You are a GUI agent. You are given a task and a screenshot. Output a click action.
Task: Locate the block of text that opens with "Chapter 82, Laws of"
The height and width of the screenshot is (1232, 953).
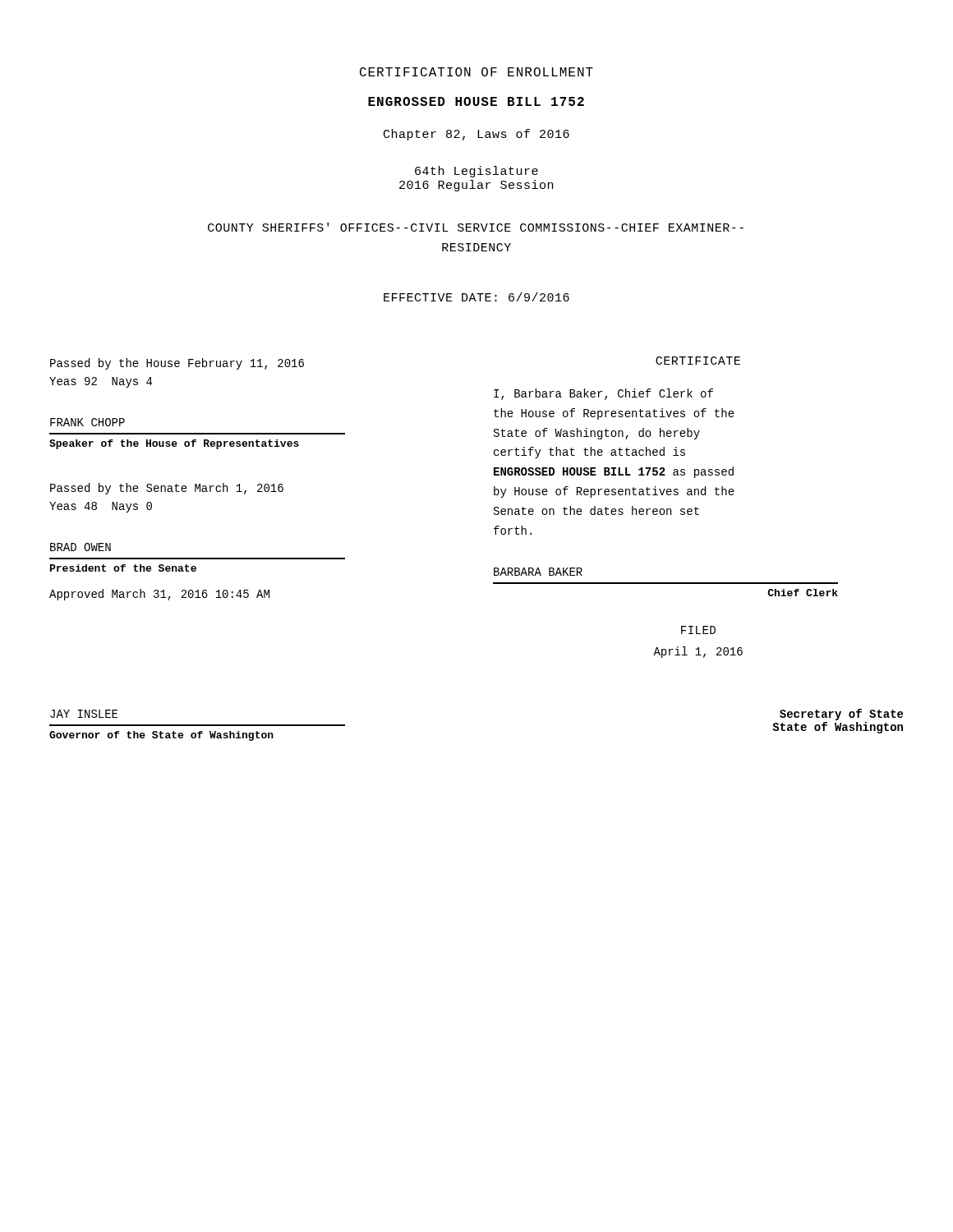click(476, 135)
